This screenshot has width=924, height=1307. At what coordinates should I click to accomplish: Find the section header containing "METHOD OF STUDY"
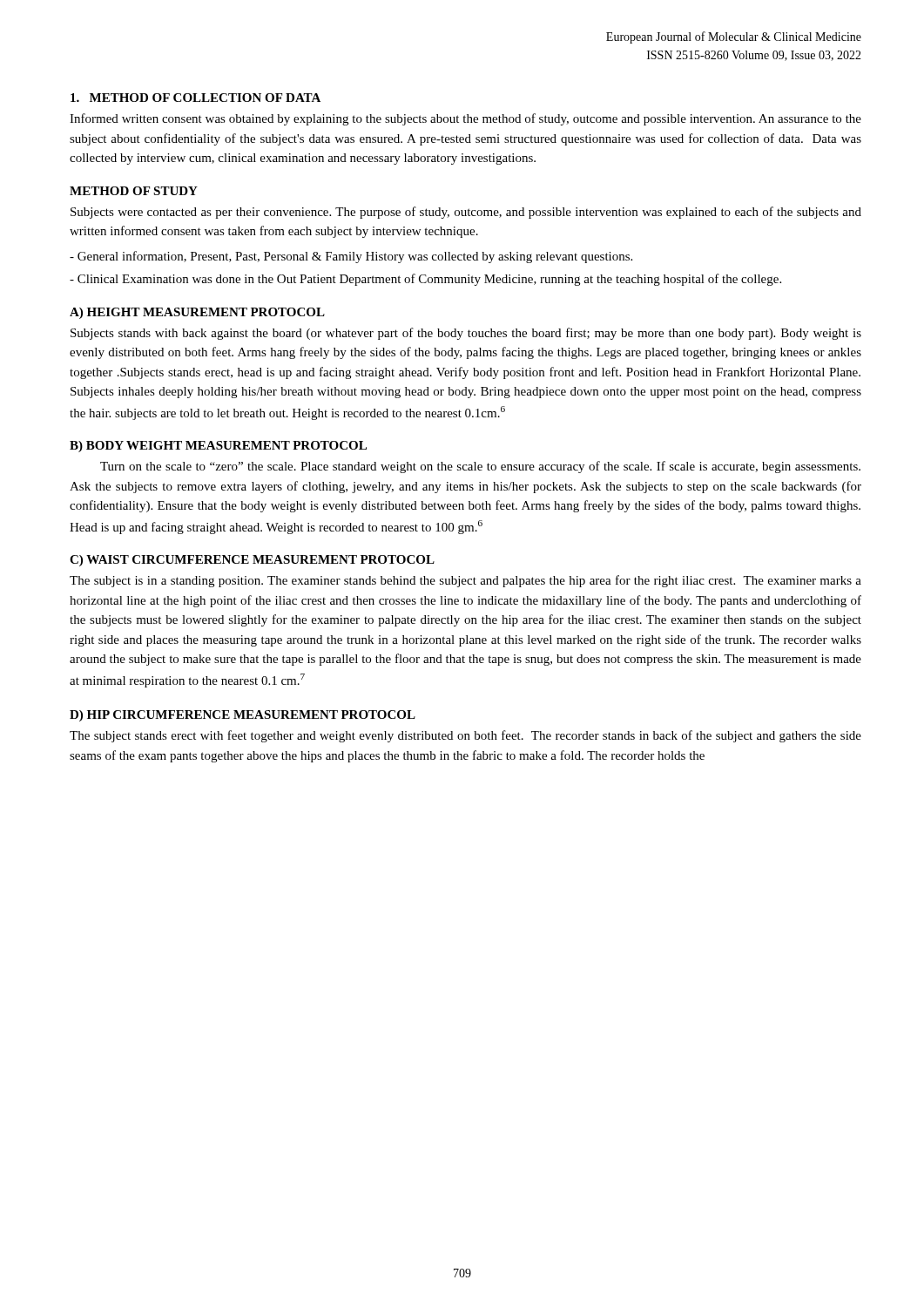134,190
